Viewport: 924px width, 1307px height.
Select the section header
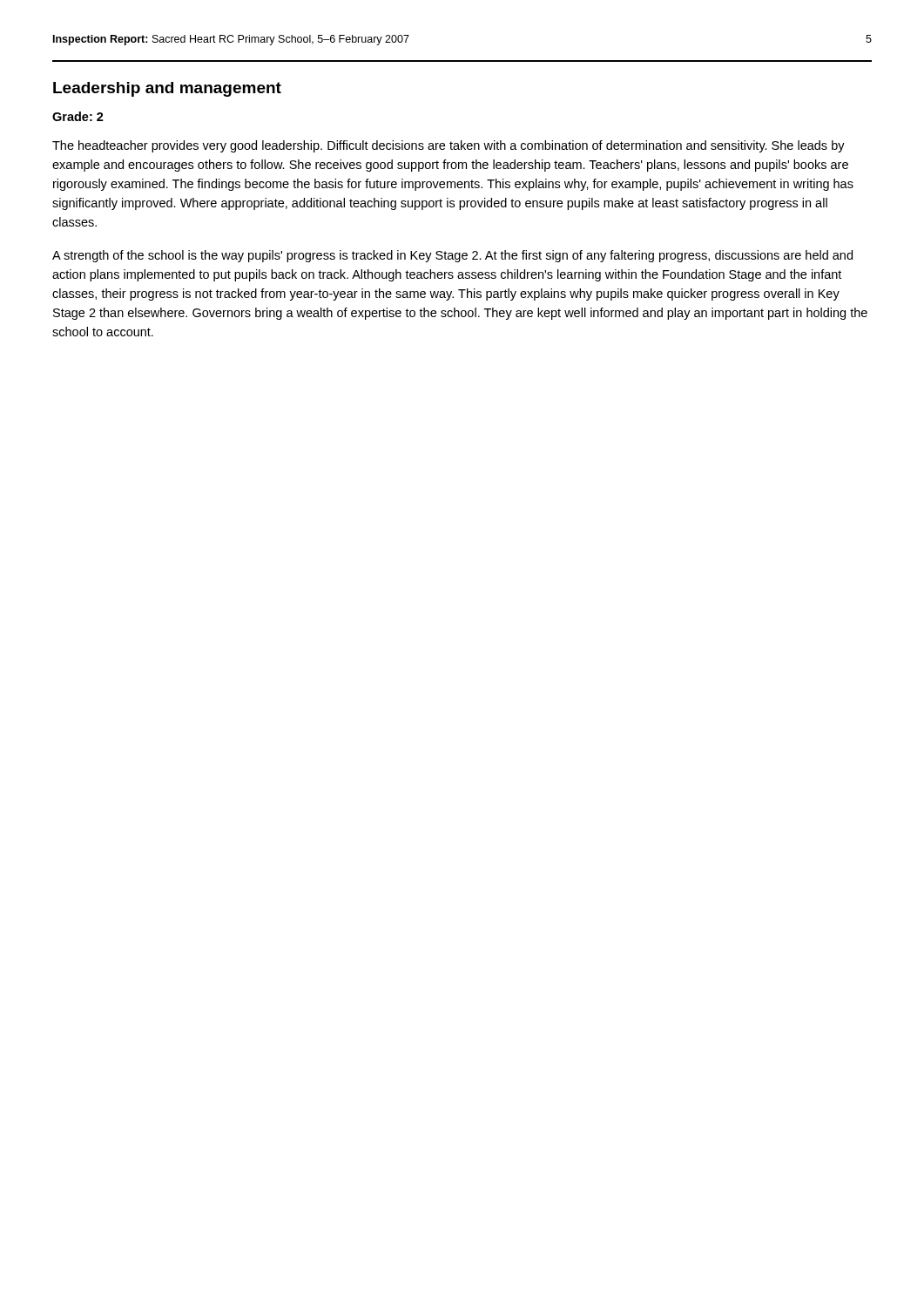167,88
